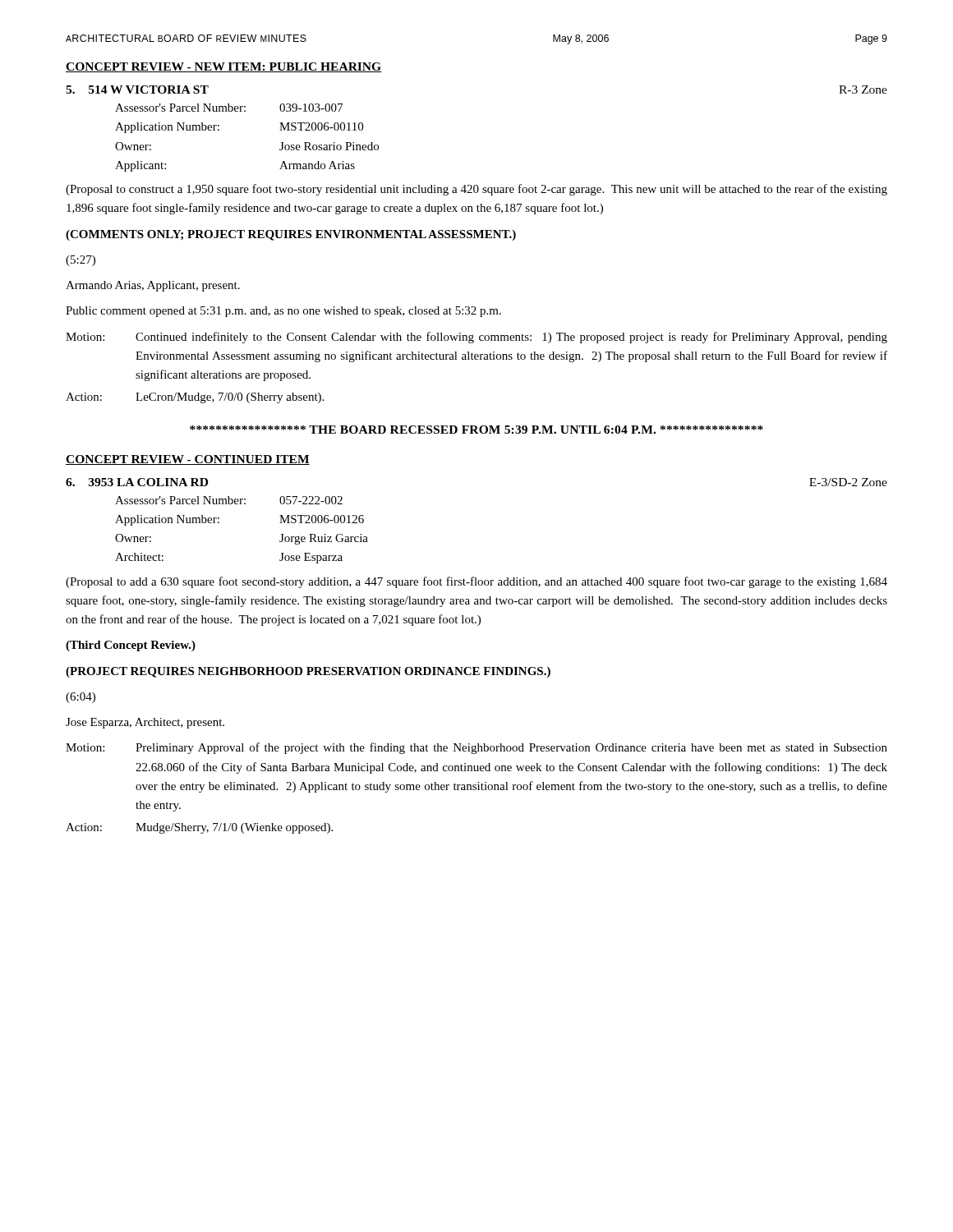Select the element starting "Jose Esparza, Architect, present."
953x1232 pixels.
[145, 722]
